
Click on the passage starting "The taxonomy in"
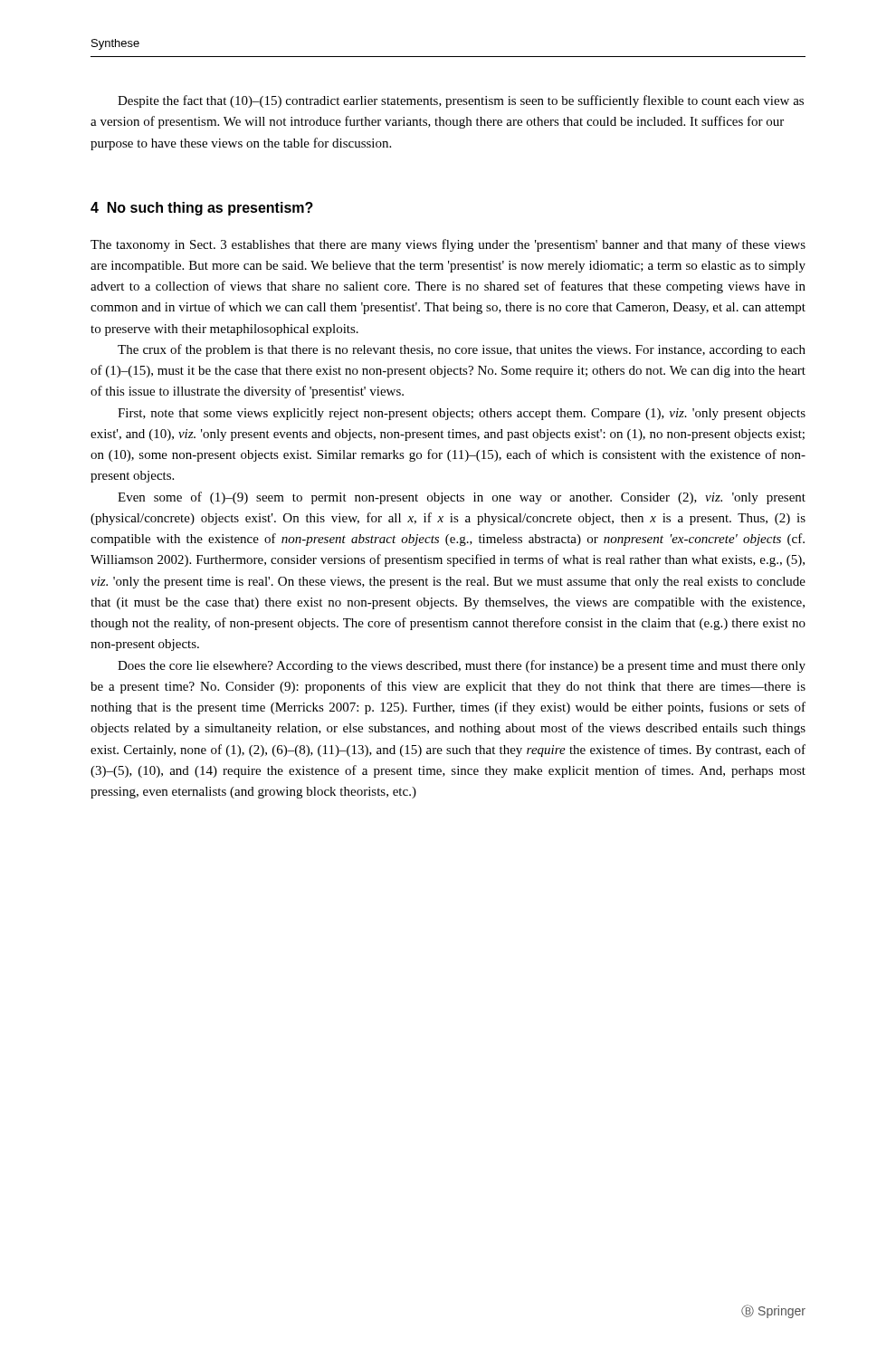pos(448,287)
